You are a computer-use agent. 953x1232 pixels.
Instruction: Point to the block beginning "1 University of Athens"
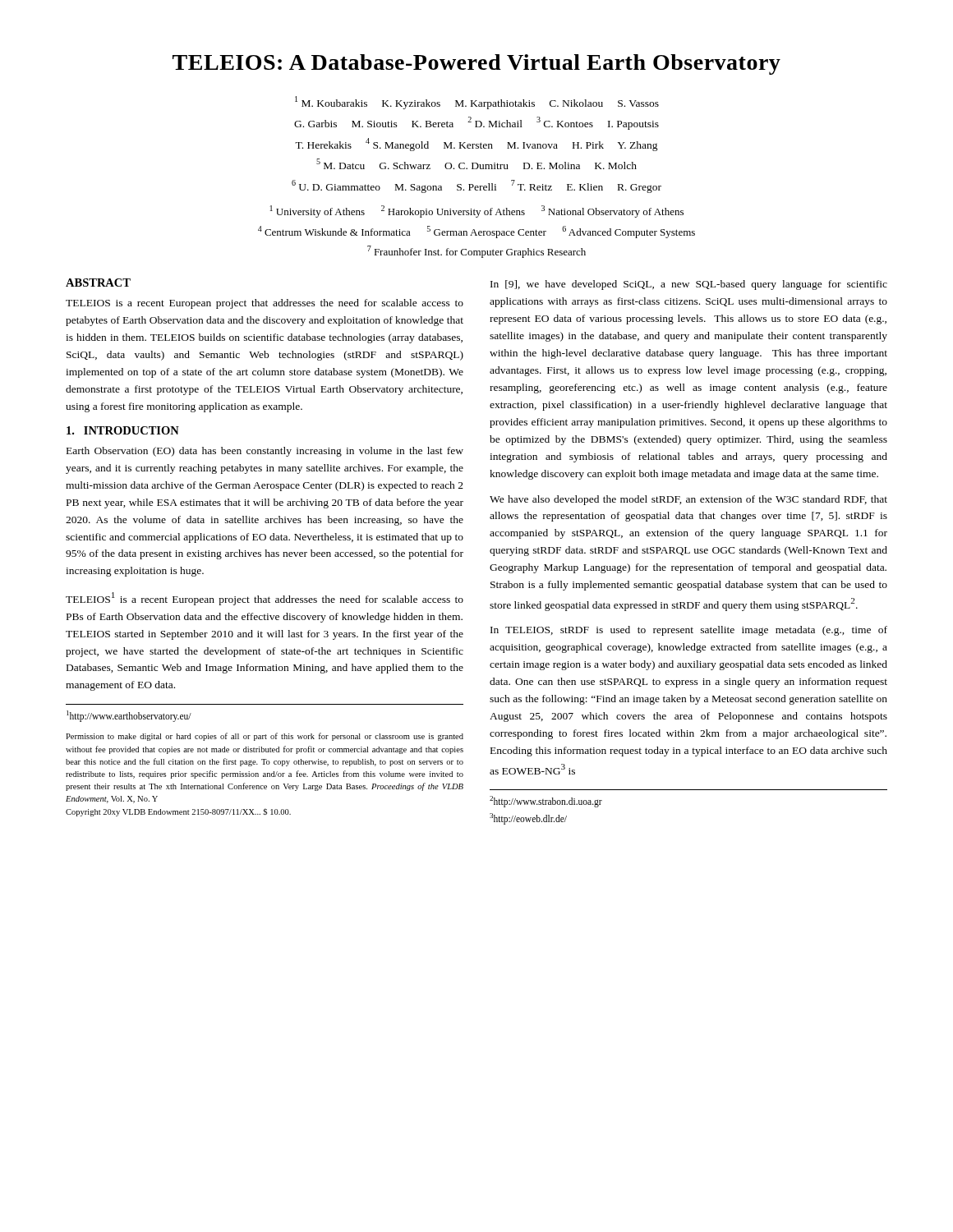click(476, 231)
